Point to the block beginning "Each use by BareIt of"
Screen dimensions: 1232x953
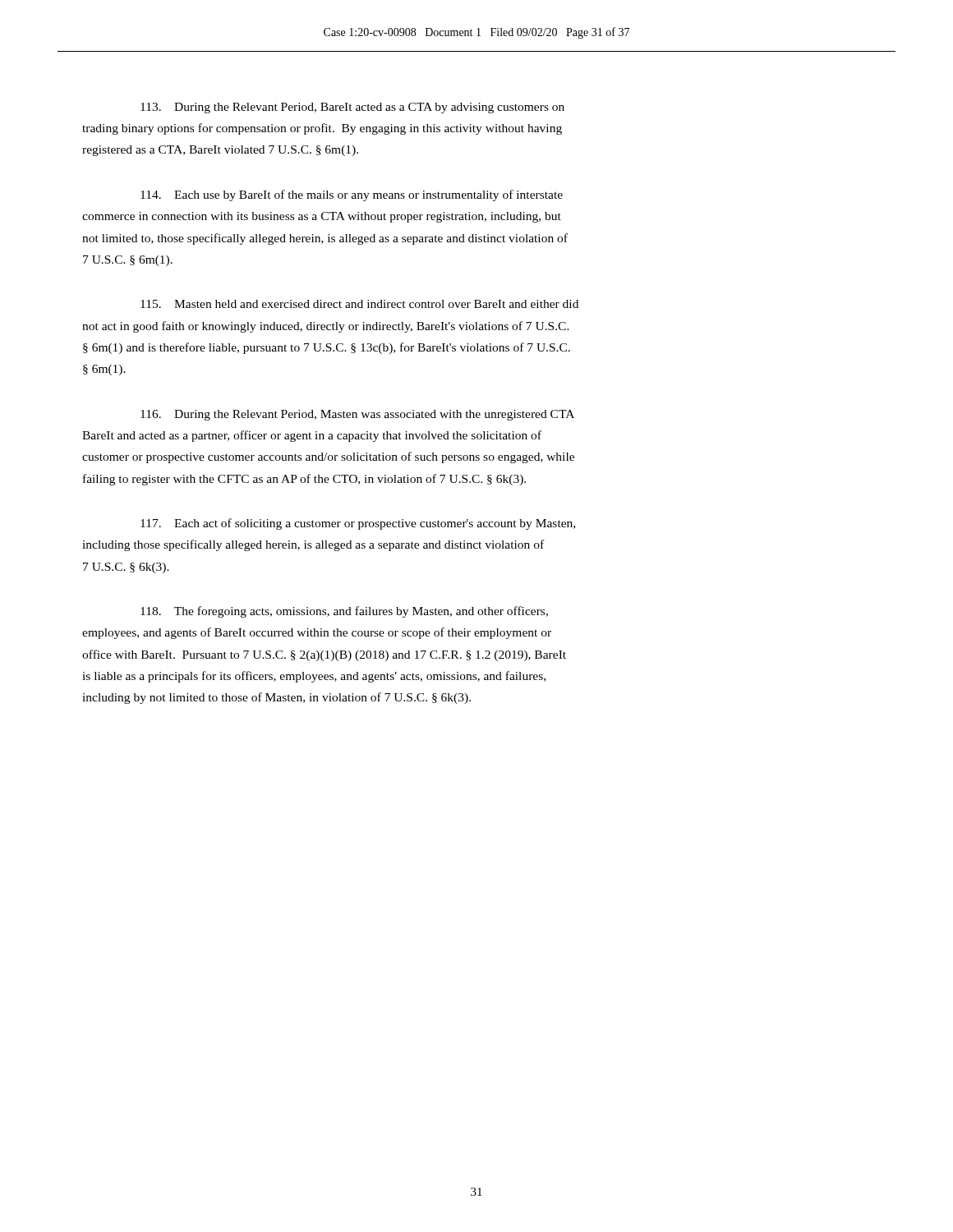coord(476,227)
